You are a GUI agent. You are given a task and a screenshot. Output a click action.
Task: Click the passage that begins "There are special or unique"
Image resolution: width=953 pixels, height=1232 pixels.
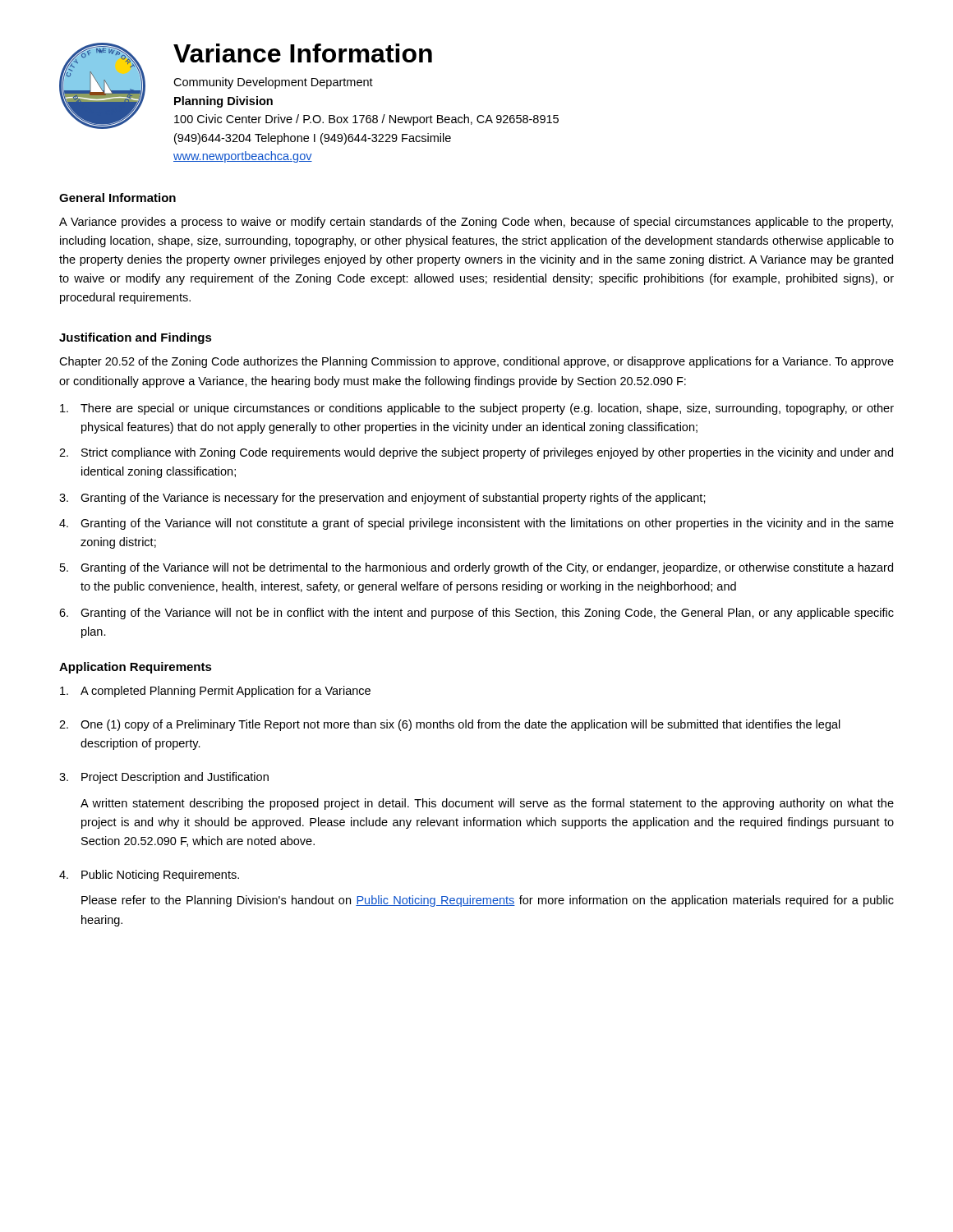click(476, 418)
